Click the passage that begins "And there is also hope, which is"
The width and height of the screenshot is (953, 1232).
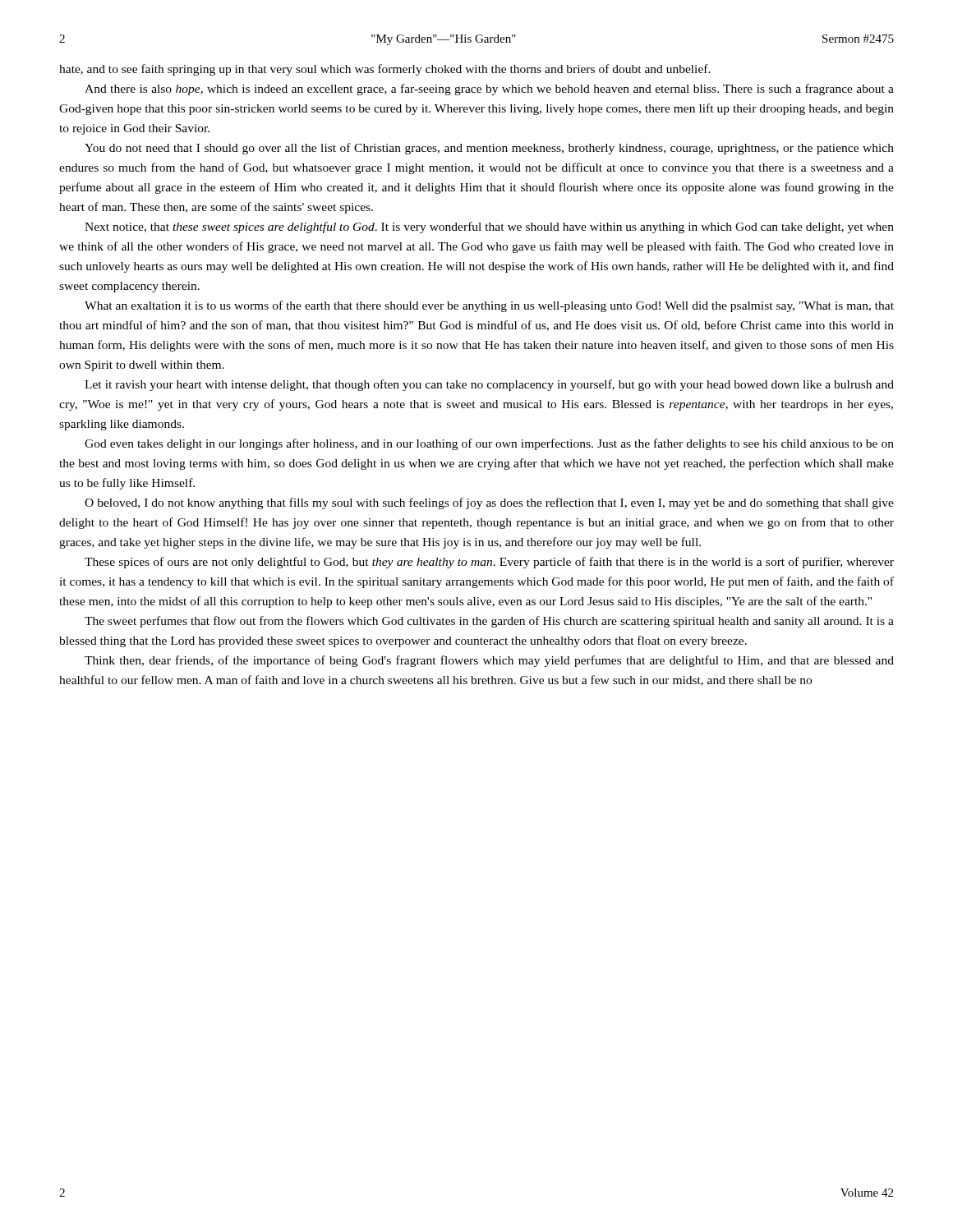click(x=476, y=108)
